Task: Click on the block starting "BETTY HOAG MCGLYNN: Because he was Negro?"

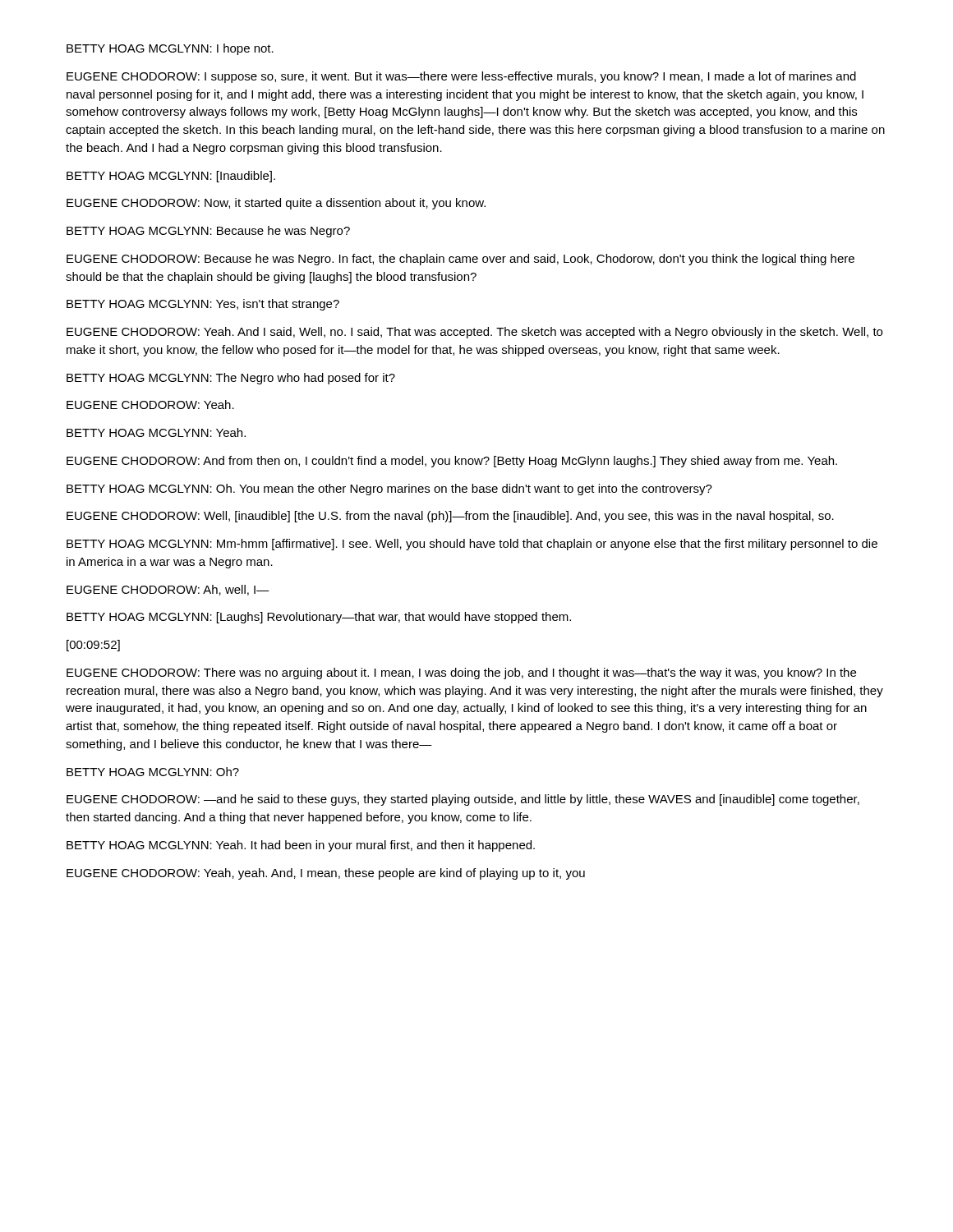Action: [208, 230]
